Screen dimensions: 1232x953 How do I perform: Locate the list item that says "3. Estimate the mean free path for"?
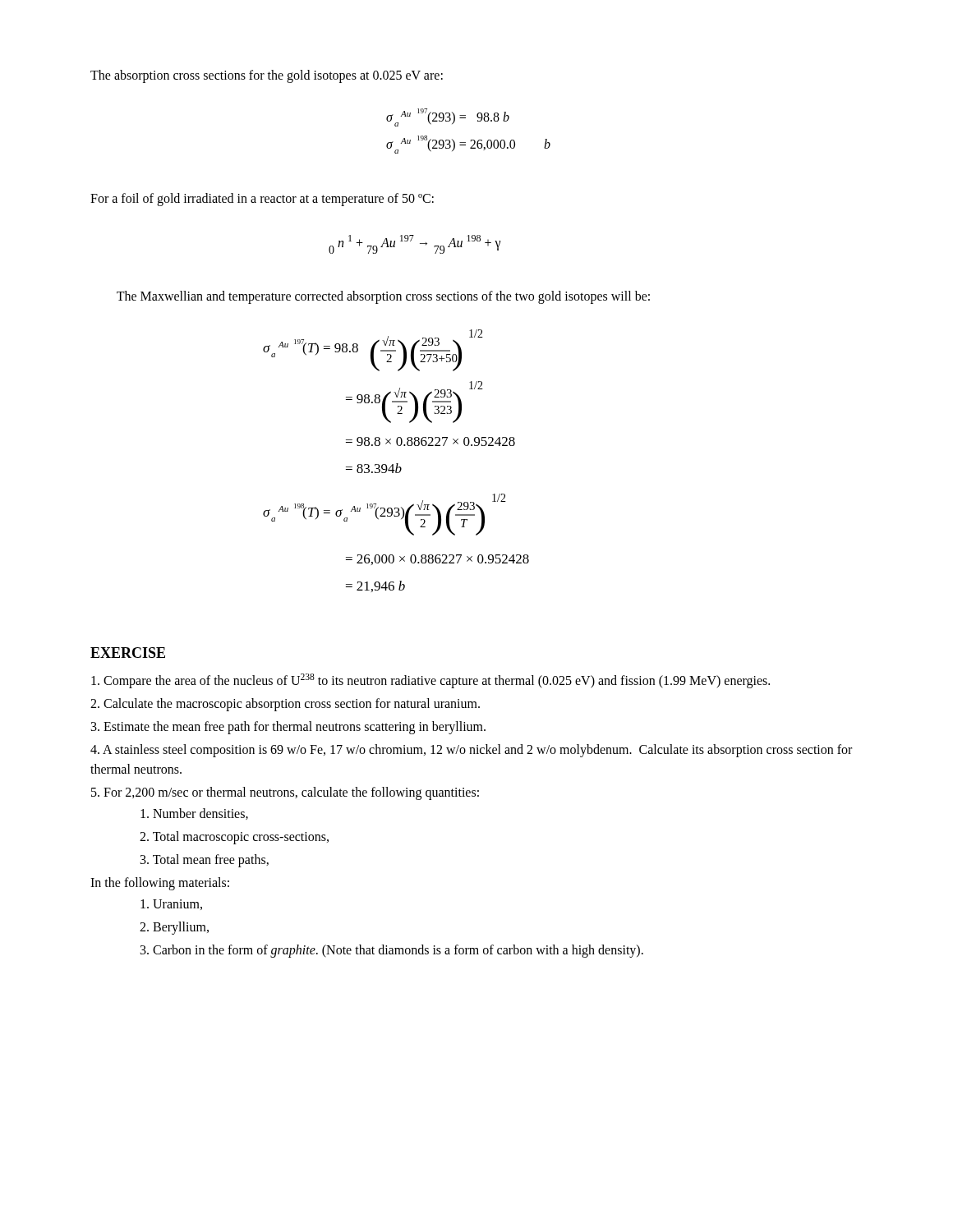[288, 727]
